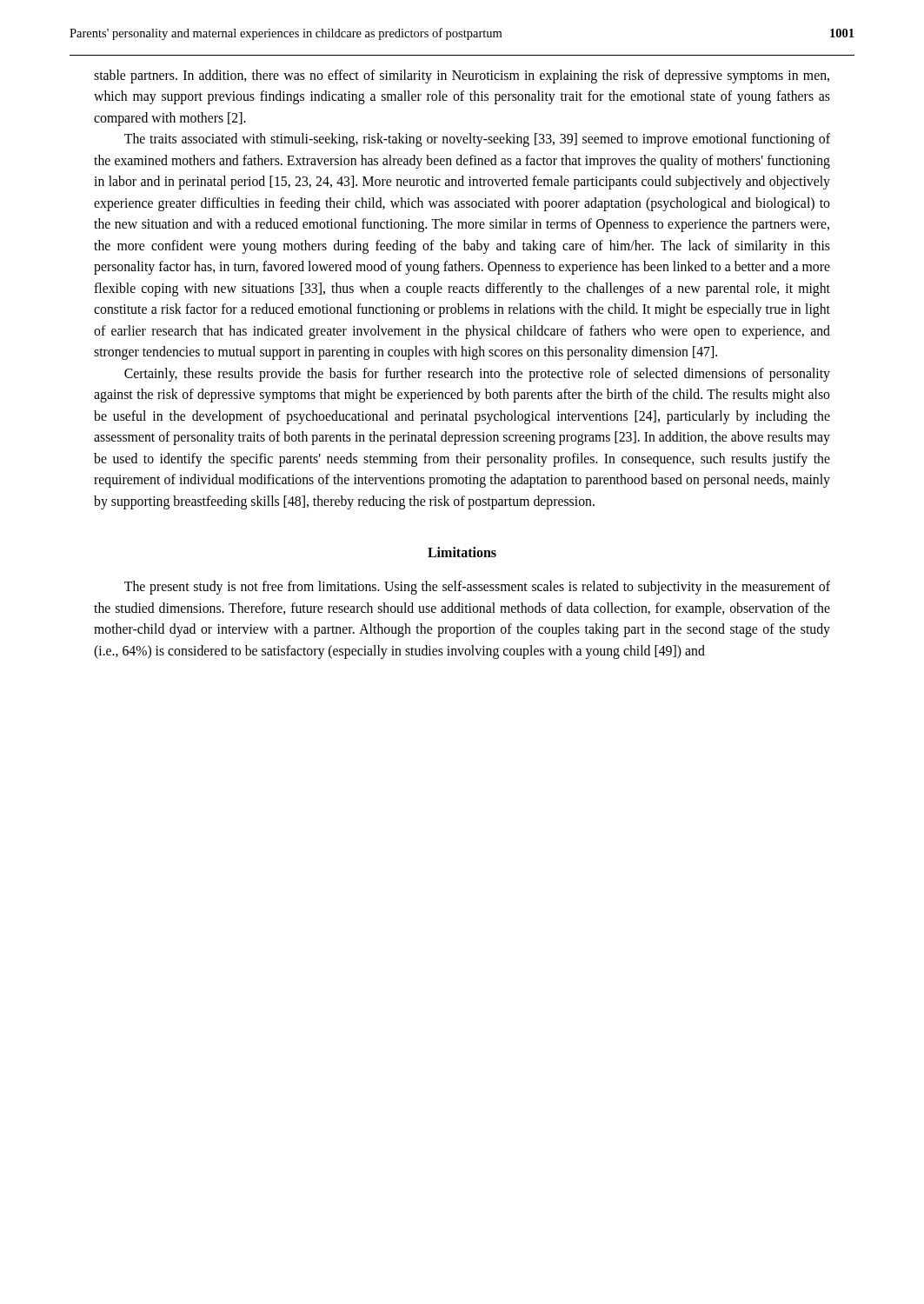924x1304 pixels.
Task: Locate the block of text that opens with "The present study is not free from"
Action: pyautogui.click(x=462, y=619)
